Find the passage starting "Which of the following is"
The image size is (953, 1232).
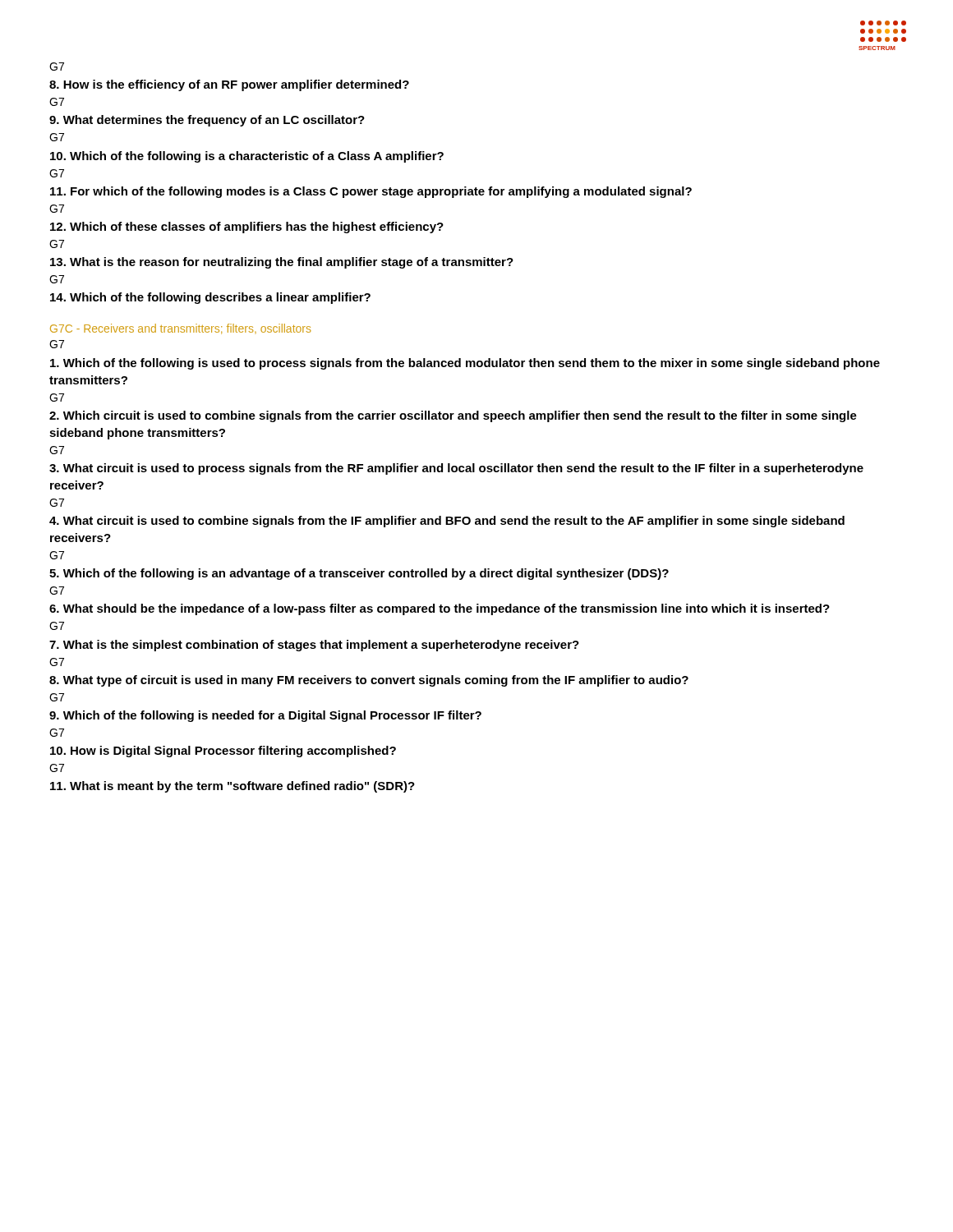point(465,371)
